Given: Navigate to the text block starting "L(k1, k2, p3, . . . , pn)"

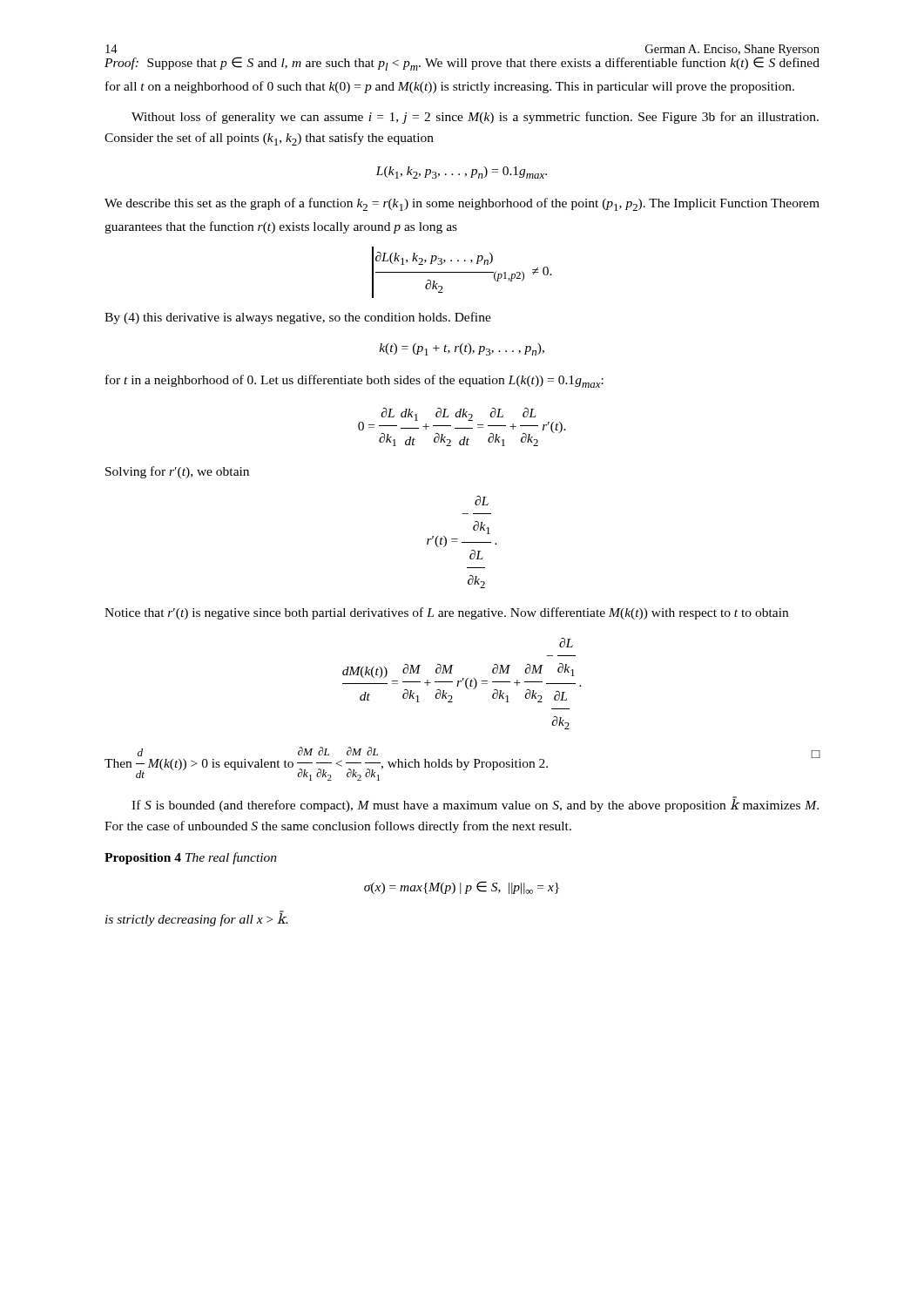Looking at the screenshot, I should click(x=462, y=172).
